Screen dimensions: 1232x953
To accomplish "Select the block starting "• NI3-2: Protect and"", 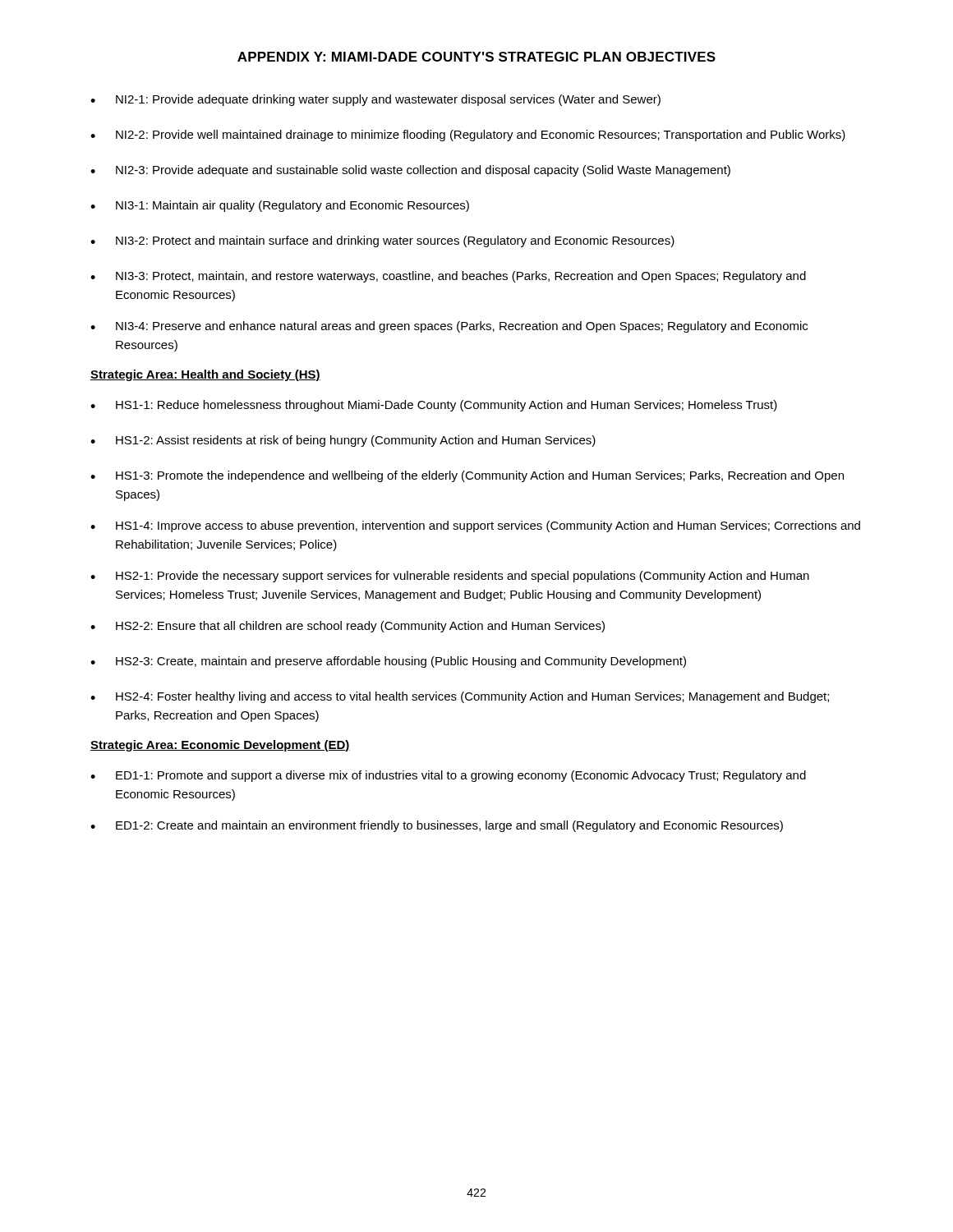I will click(476, 243).
